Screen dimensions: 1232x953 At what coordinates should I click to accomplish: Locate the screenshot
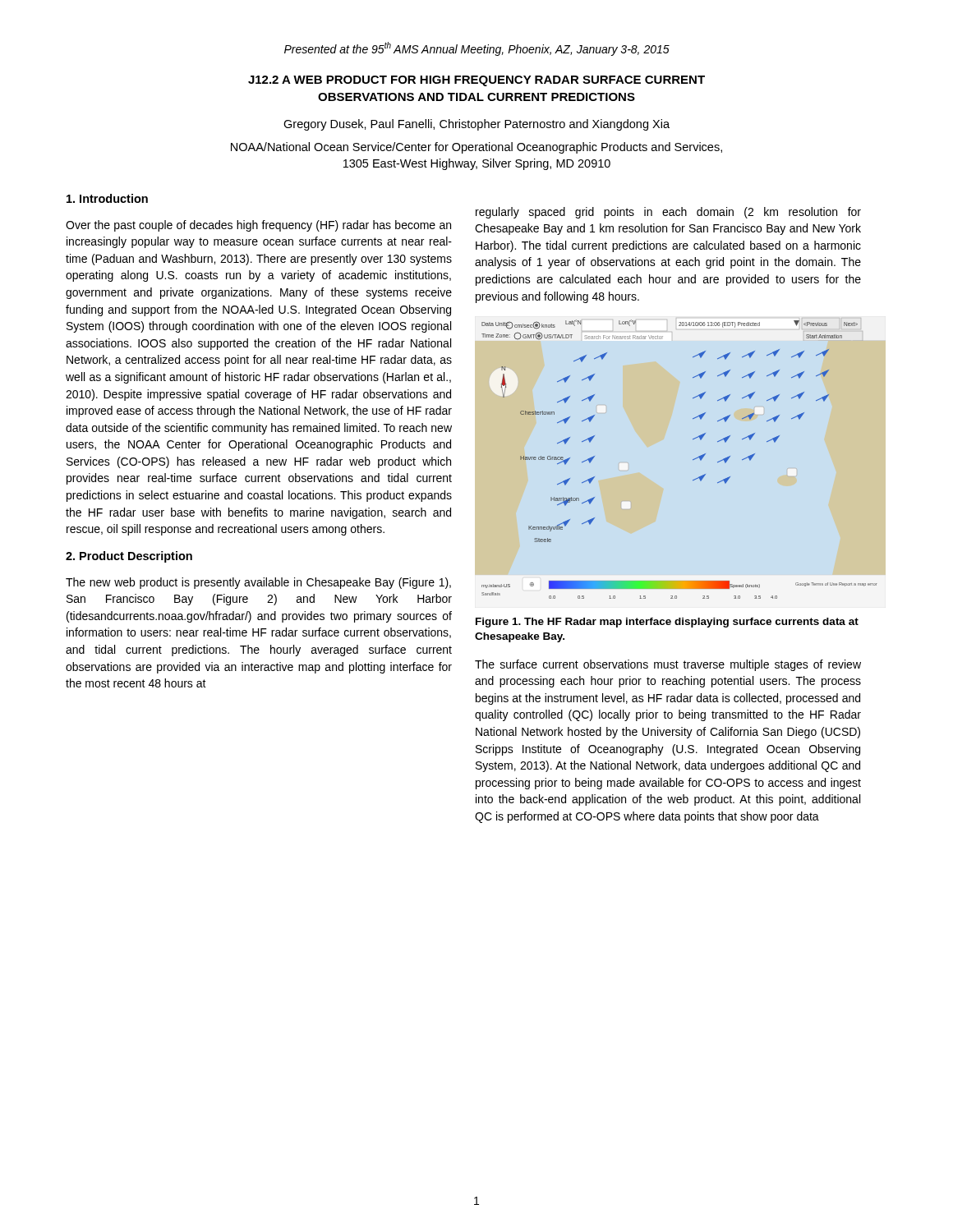tap(668, 463)
